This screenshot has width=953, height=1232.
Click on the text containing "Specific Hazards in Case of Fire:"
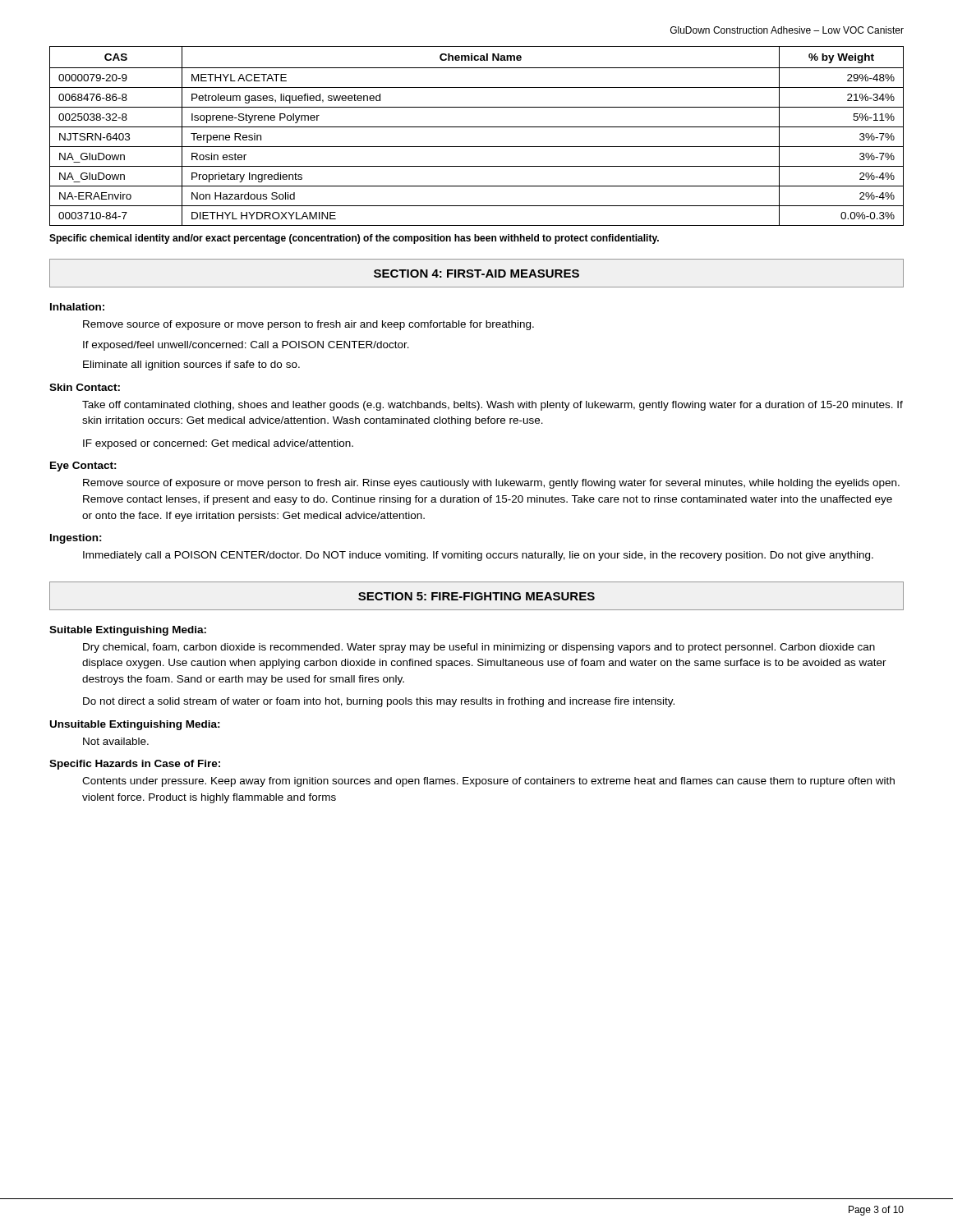click(x=135, y=764)
